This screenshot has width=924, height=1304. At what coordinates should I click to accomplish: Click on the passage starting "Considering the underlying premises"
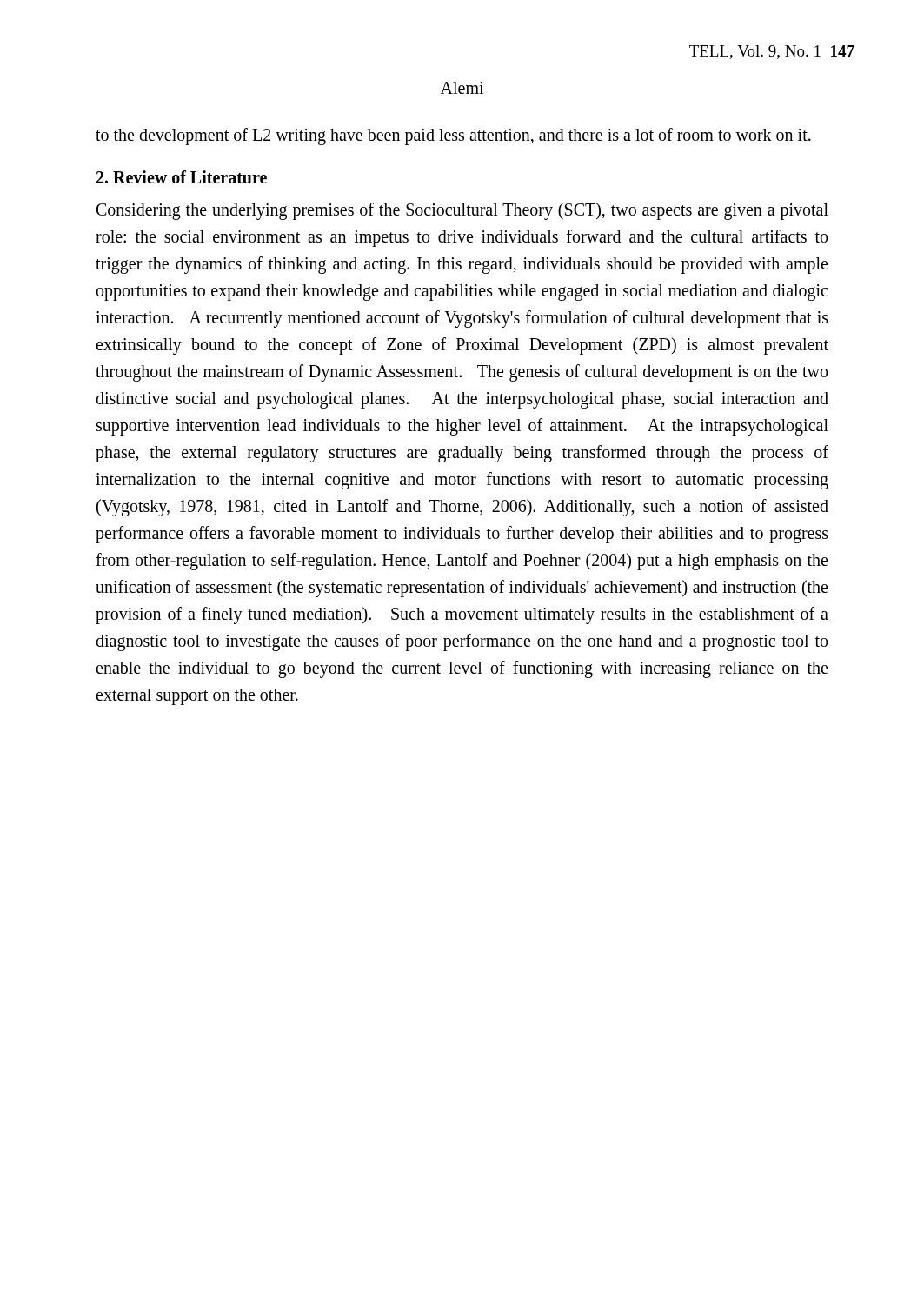pos(462,452)
